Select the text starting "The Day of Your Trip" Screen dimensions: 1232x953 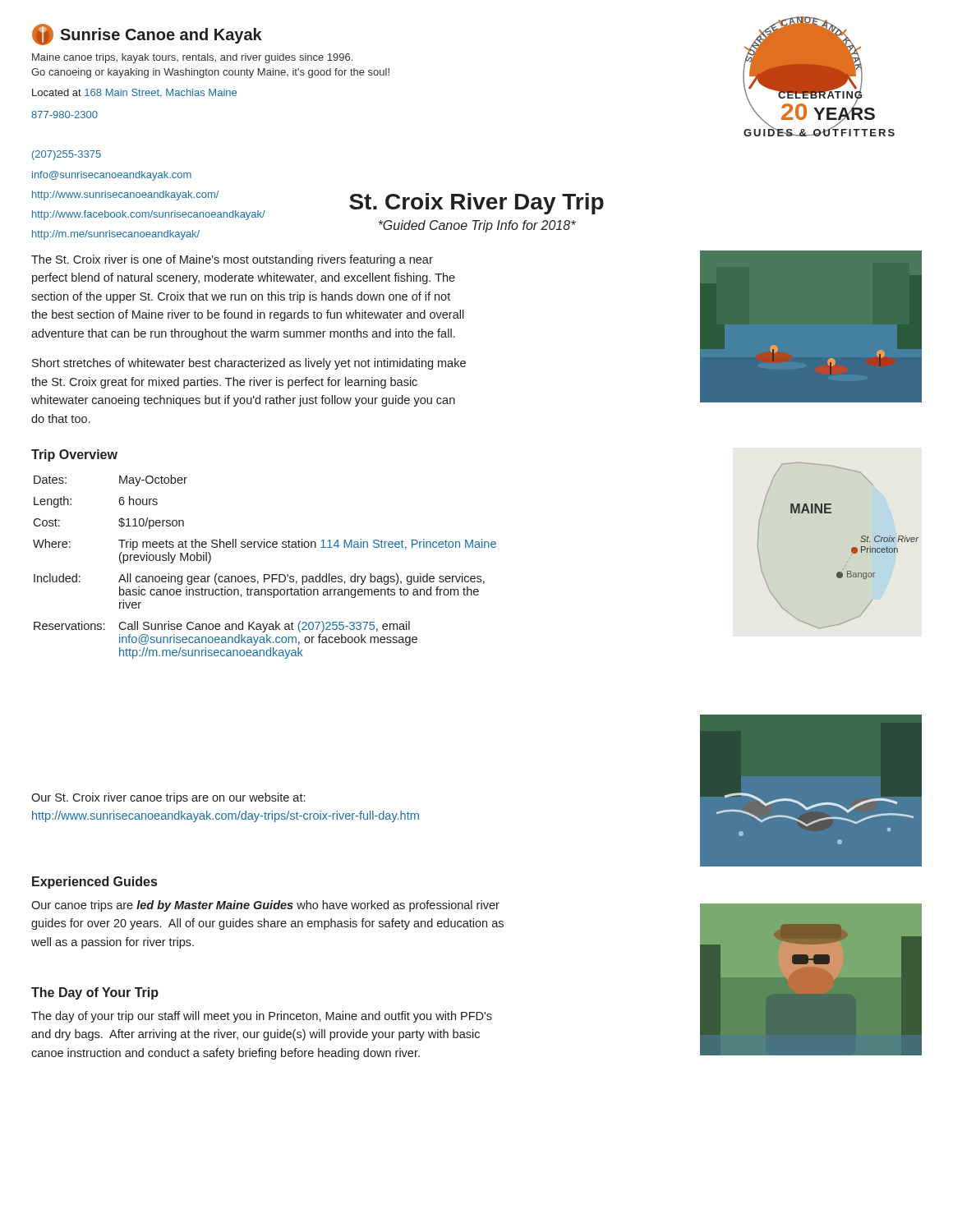tap(95, 993)
